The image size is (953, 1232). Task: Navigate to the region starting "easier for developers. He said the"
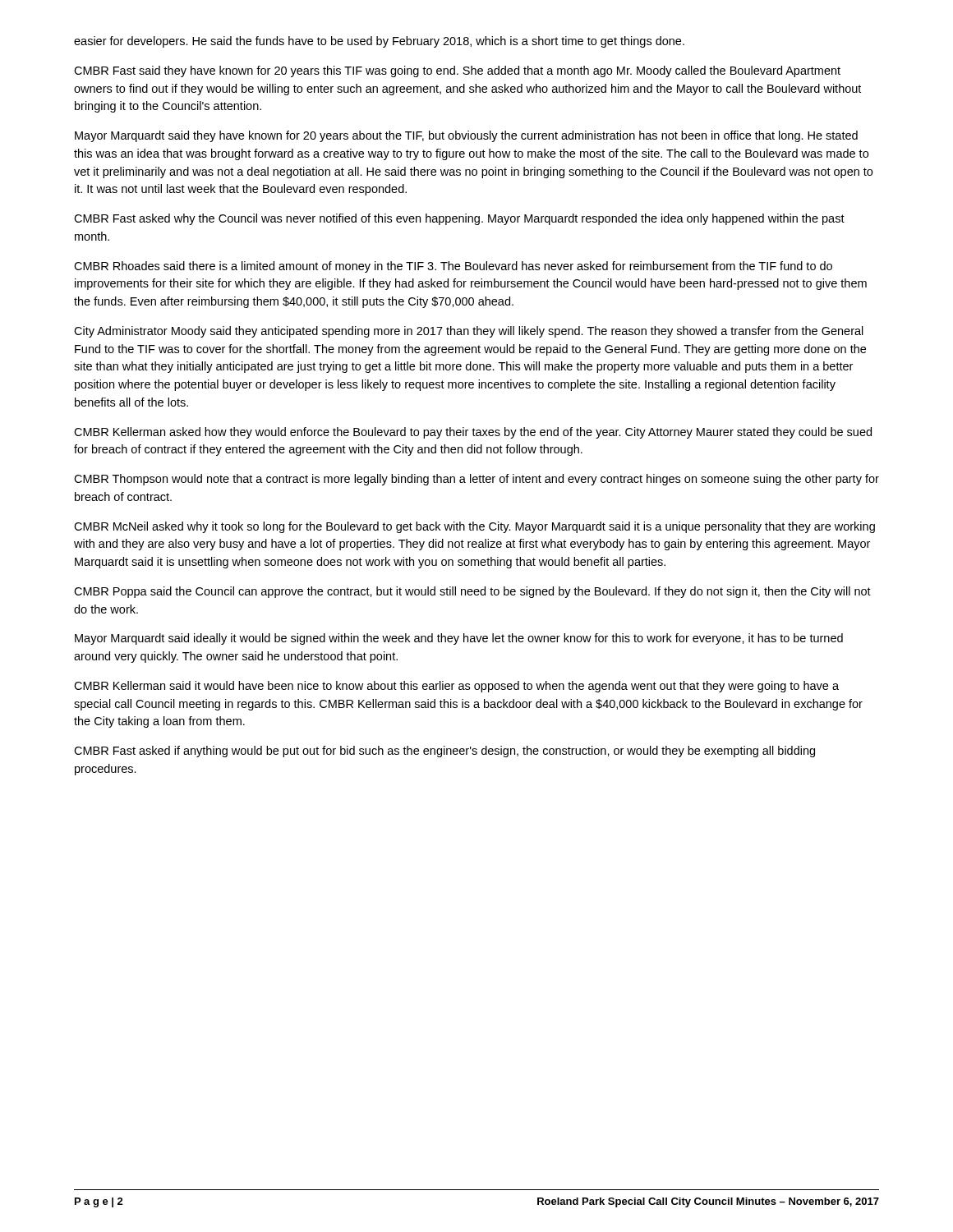[x=380, y=41]
